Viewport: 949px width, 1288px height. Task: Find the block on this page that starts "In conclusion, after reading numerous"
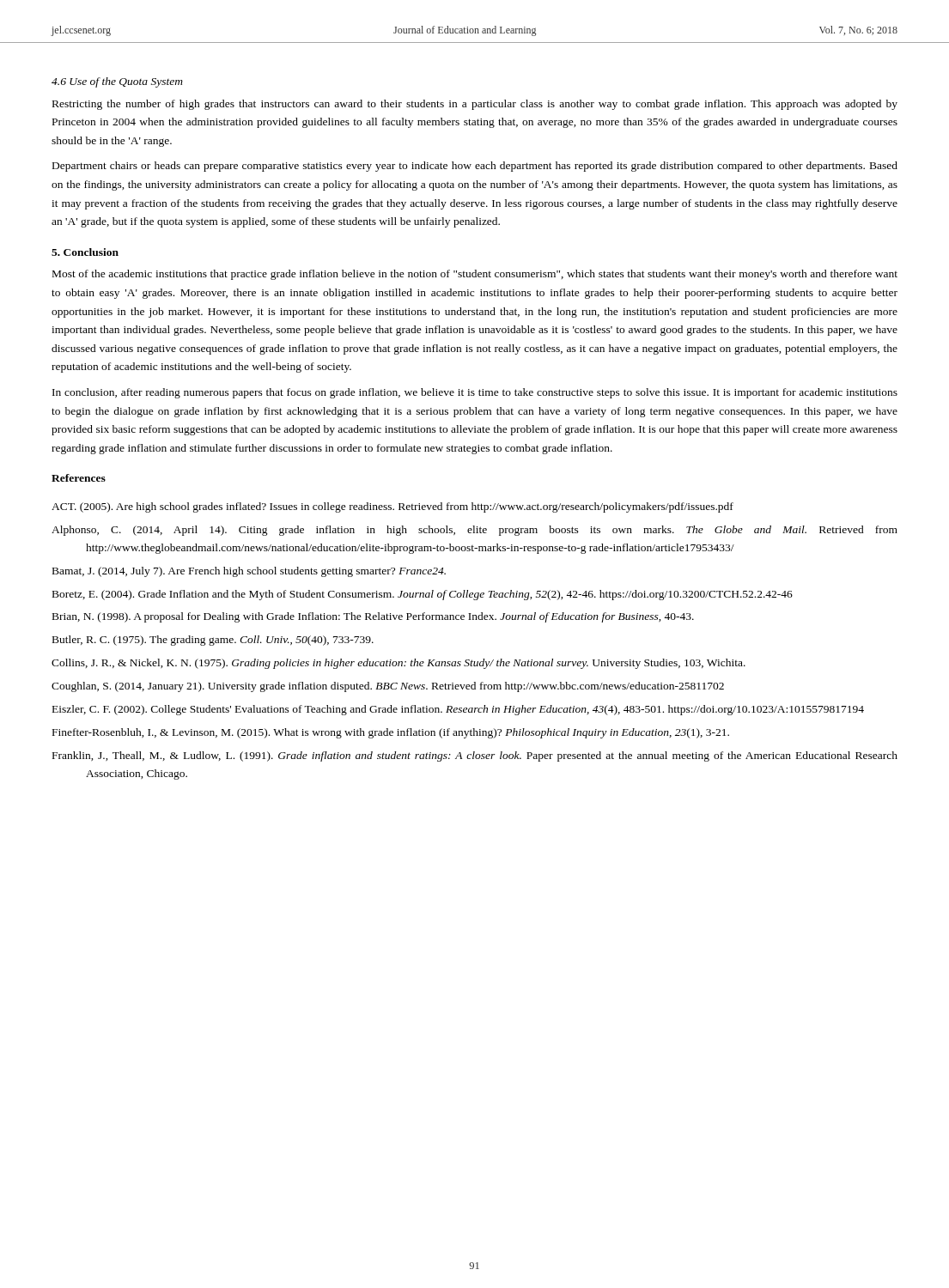(x=474, y=420)
